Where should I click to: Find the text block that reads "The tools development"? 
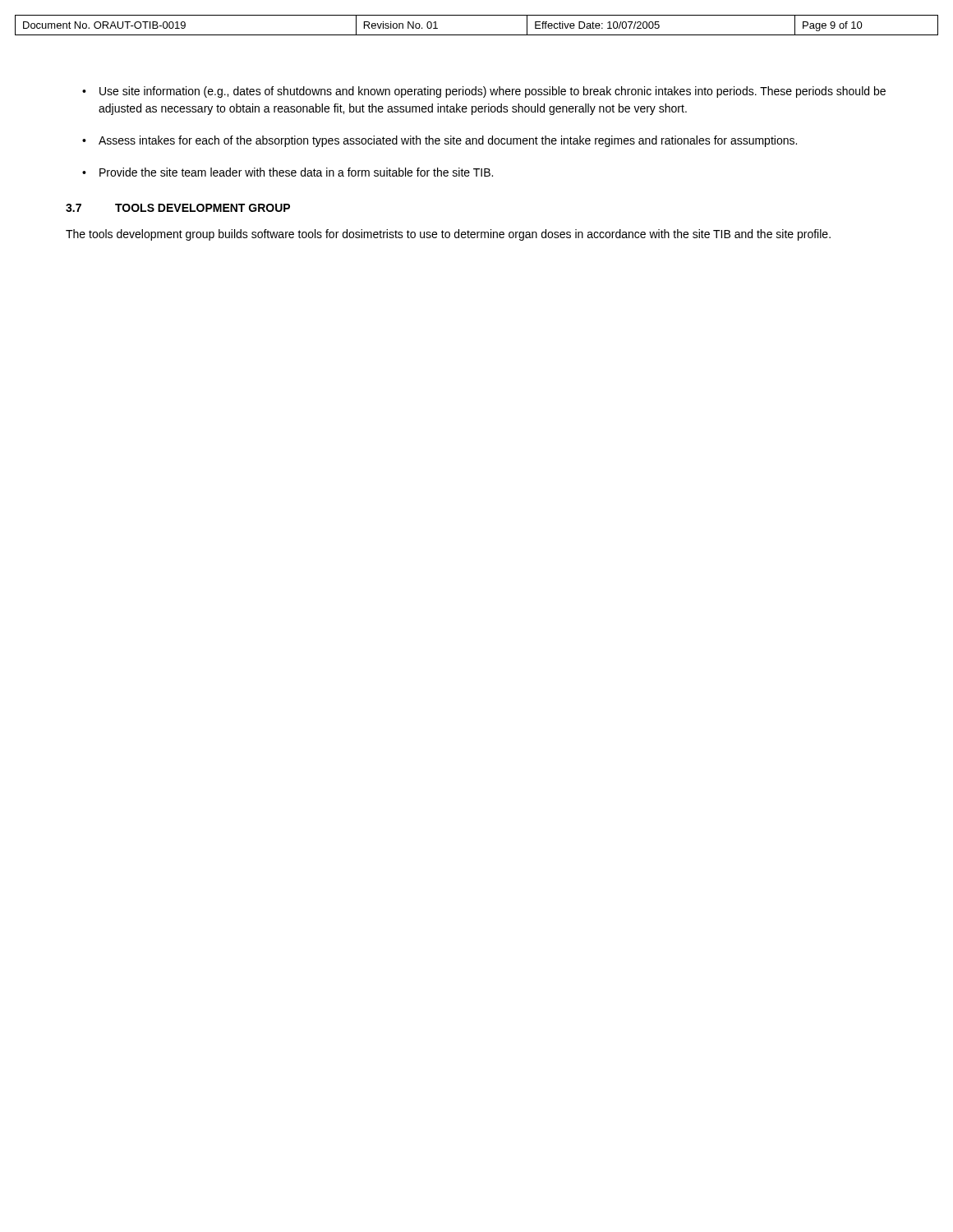click(x=449, y=234)
